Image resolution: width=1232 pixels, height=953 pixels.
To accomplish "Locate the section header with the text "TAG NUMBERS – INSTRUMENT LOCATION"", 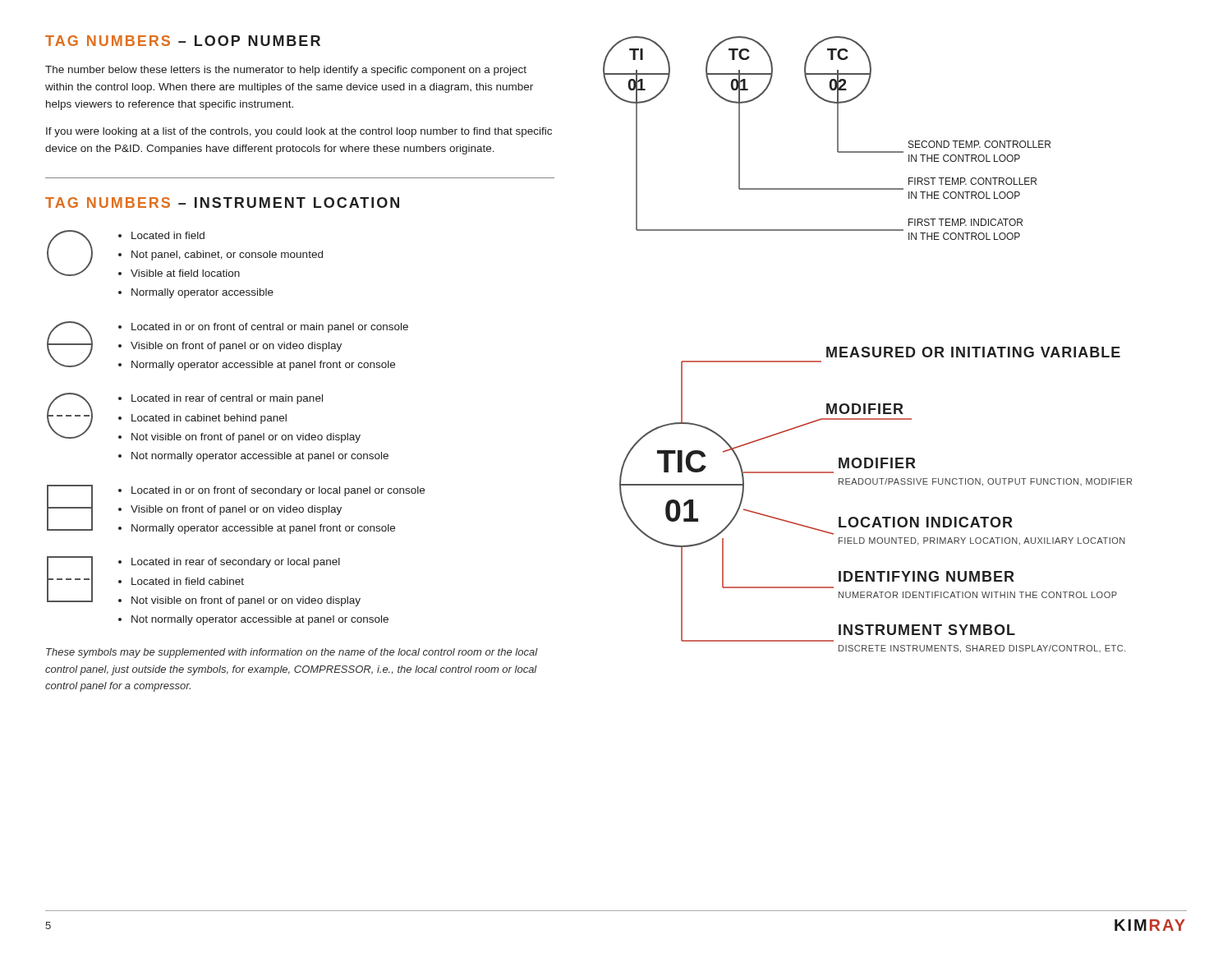I will point(224,203).
